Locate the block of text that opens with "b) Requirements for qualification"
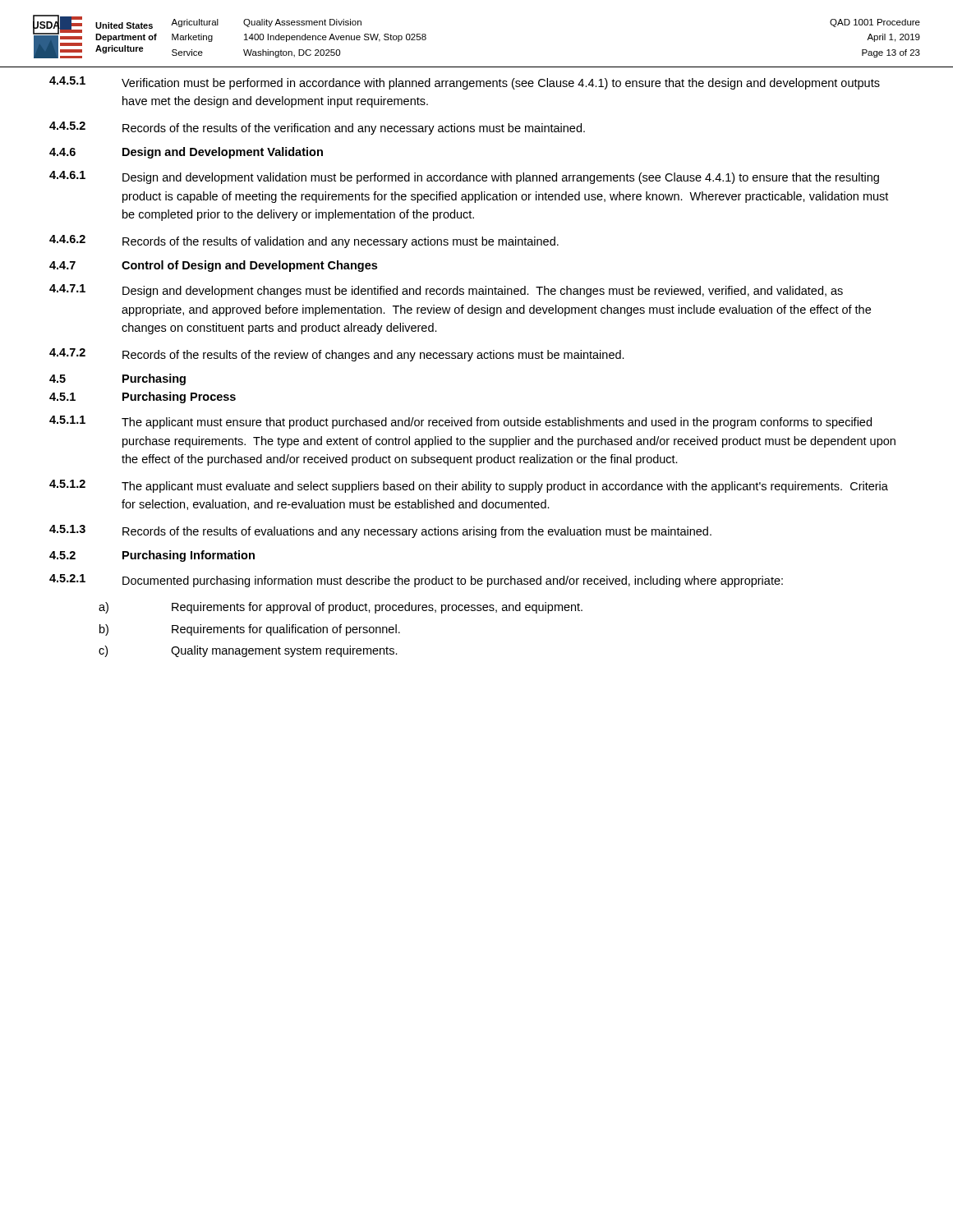The image size is (953, 1232). coord(250,630)
